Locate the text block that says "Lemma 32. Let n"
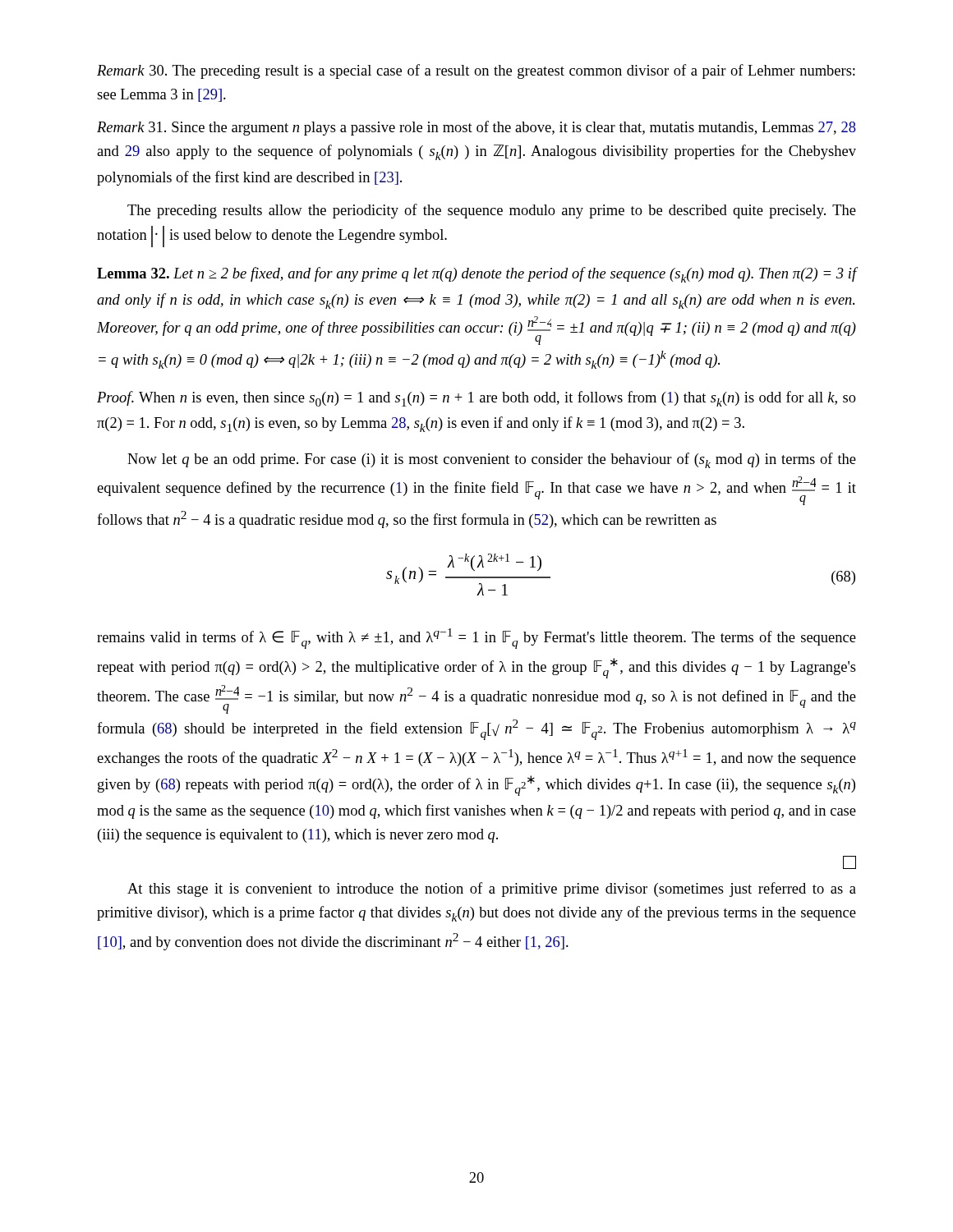The image size is (953, 1232). coord(476,318)
